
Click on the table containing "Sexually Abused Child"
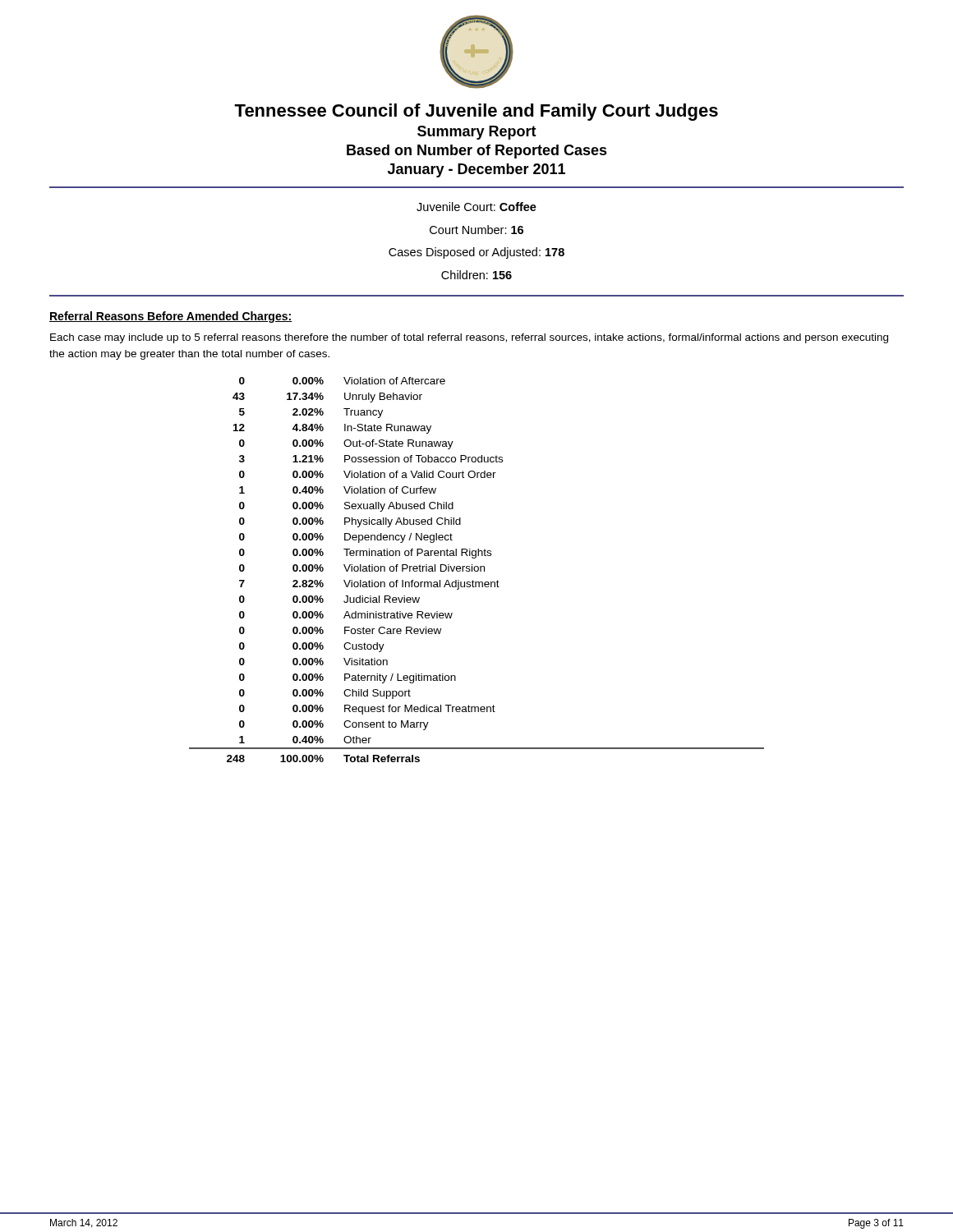click(476, 569)
